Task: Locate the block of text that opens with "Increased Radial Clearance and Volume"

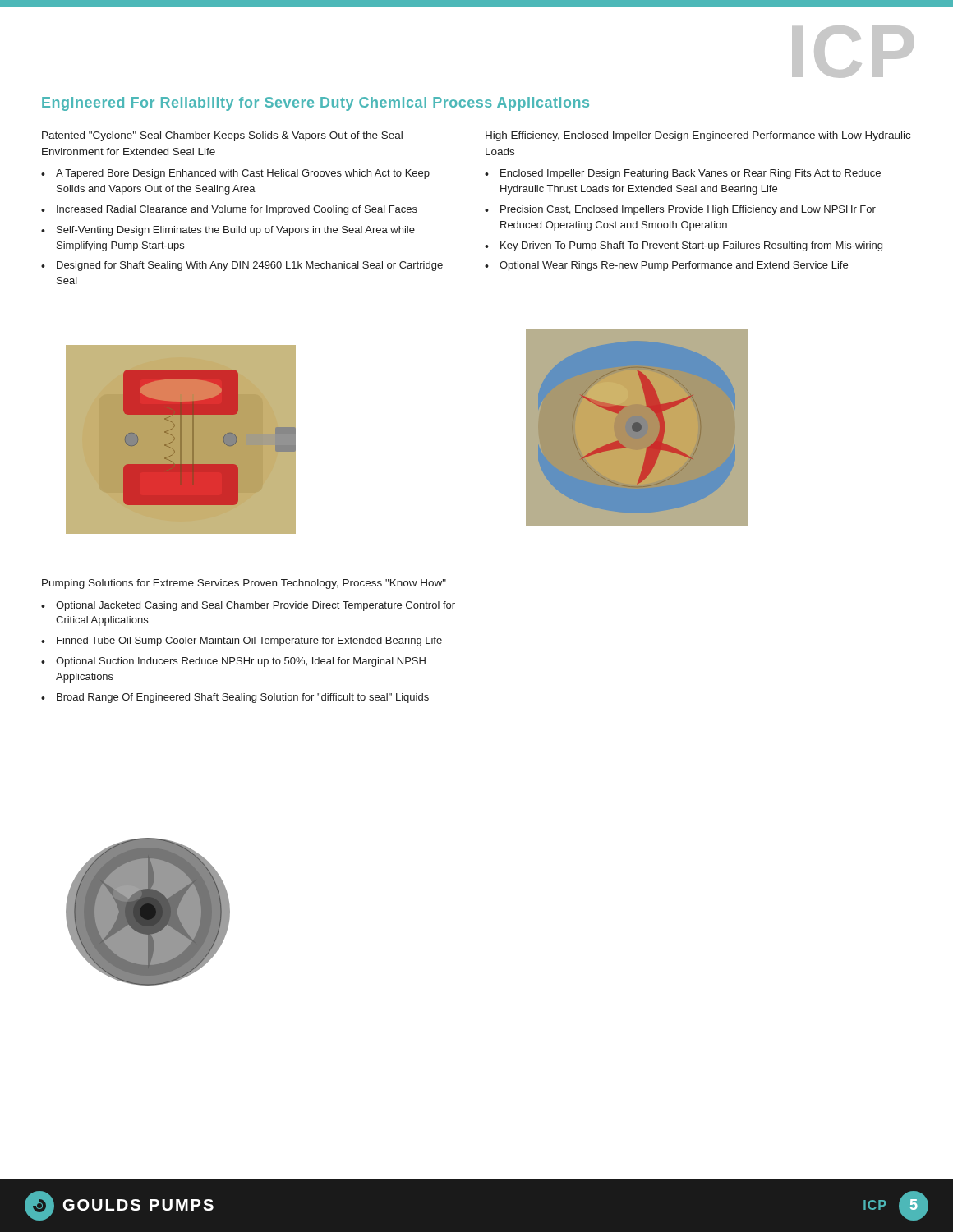Action: [x=237, y=209]
